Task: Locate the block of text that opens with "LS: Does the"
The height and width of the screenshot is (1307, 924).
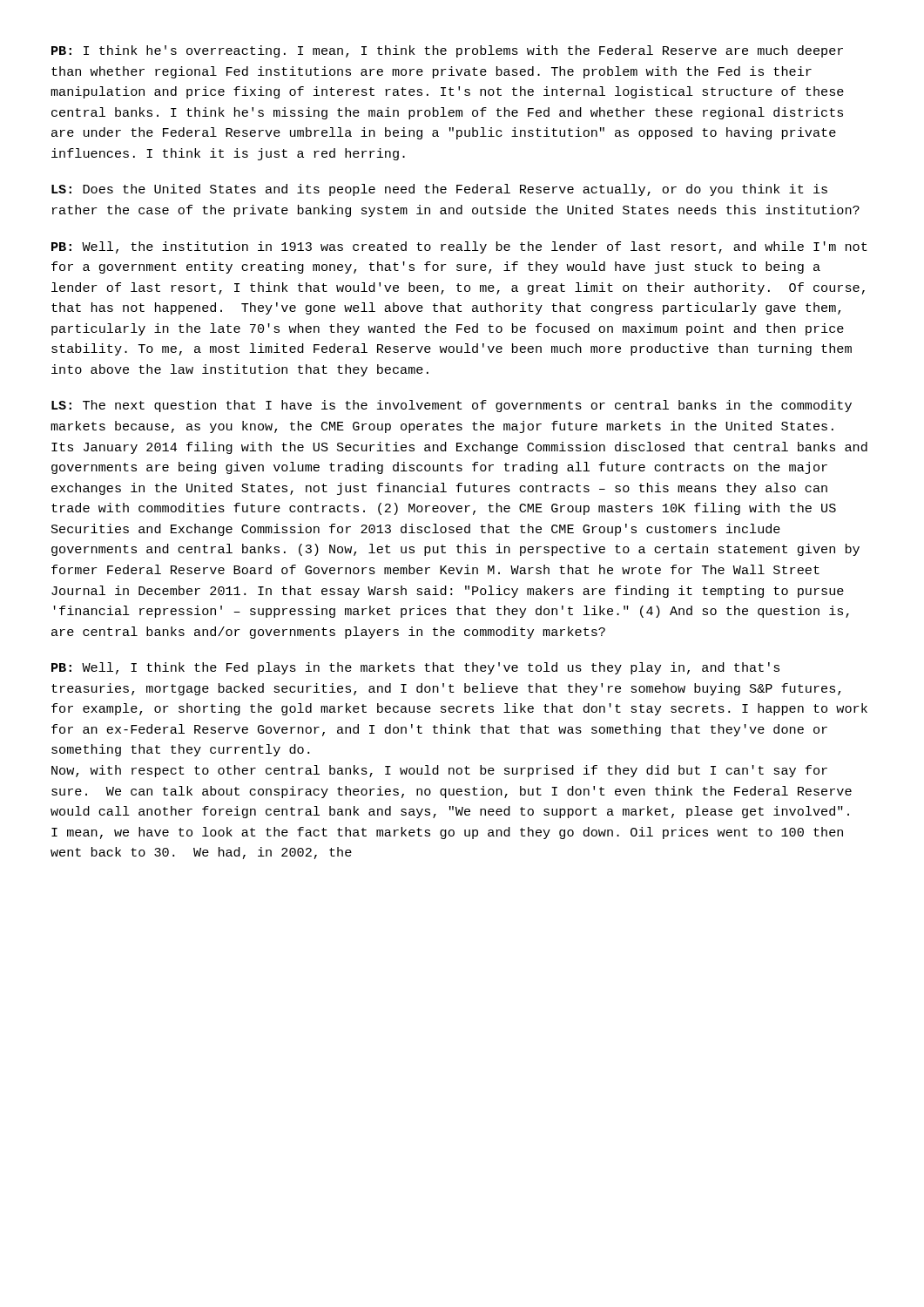Action: 455,201
